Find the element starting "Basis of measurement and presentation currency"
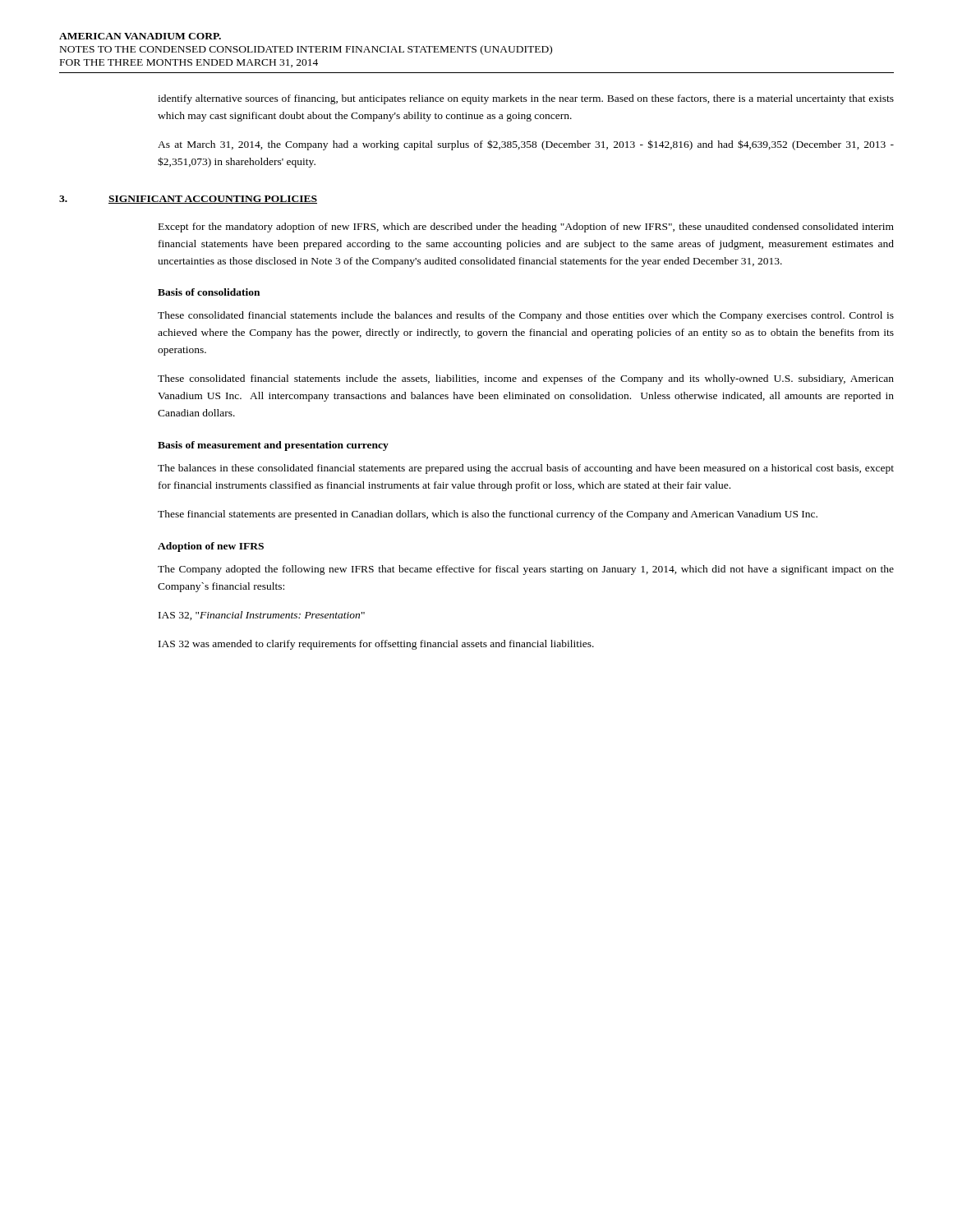Viewport: 953px width, 1232px height. pos(273,445)
